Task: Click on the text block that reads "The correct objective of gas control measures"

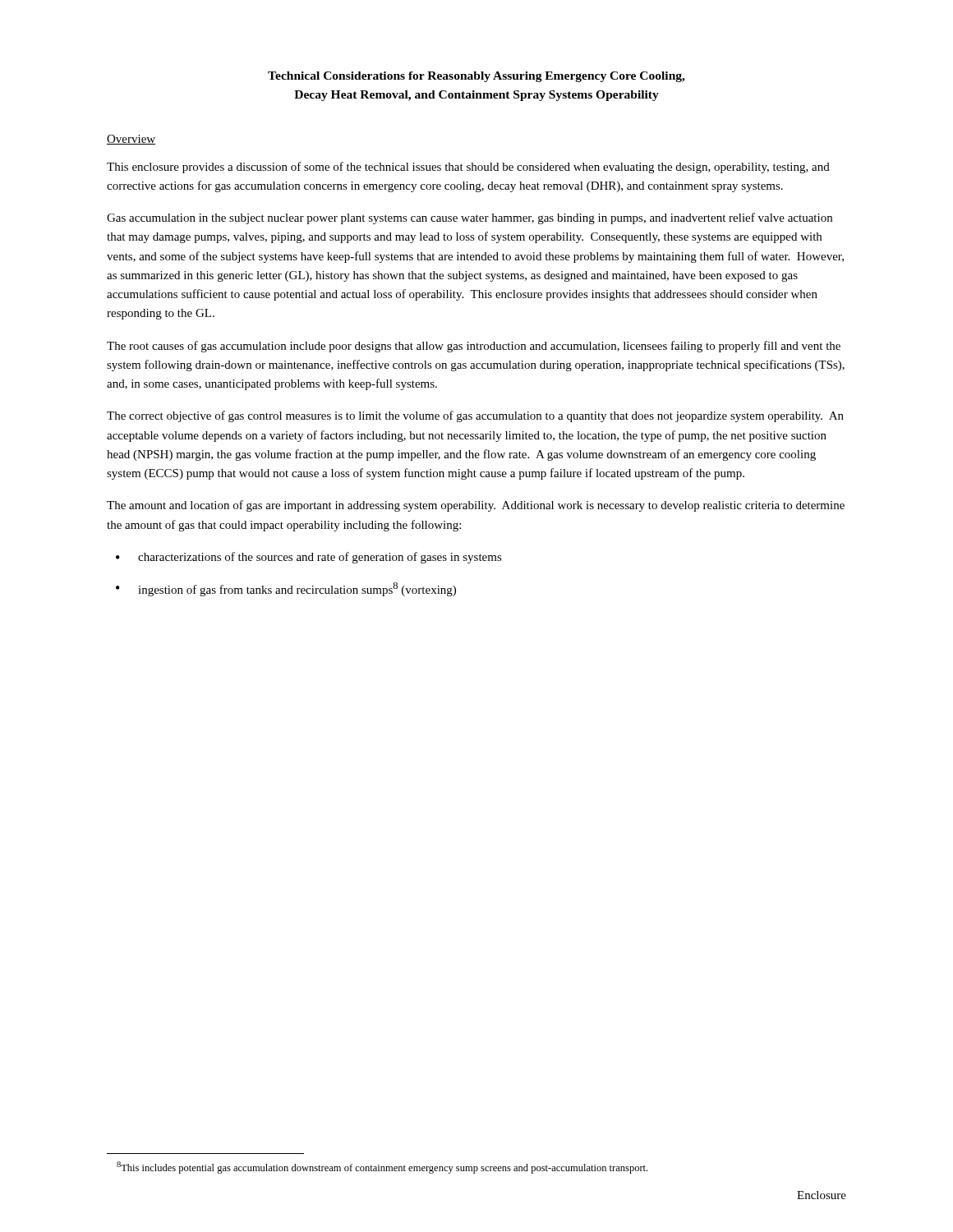Action: pos(475,444)
